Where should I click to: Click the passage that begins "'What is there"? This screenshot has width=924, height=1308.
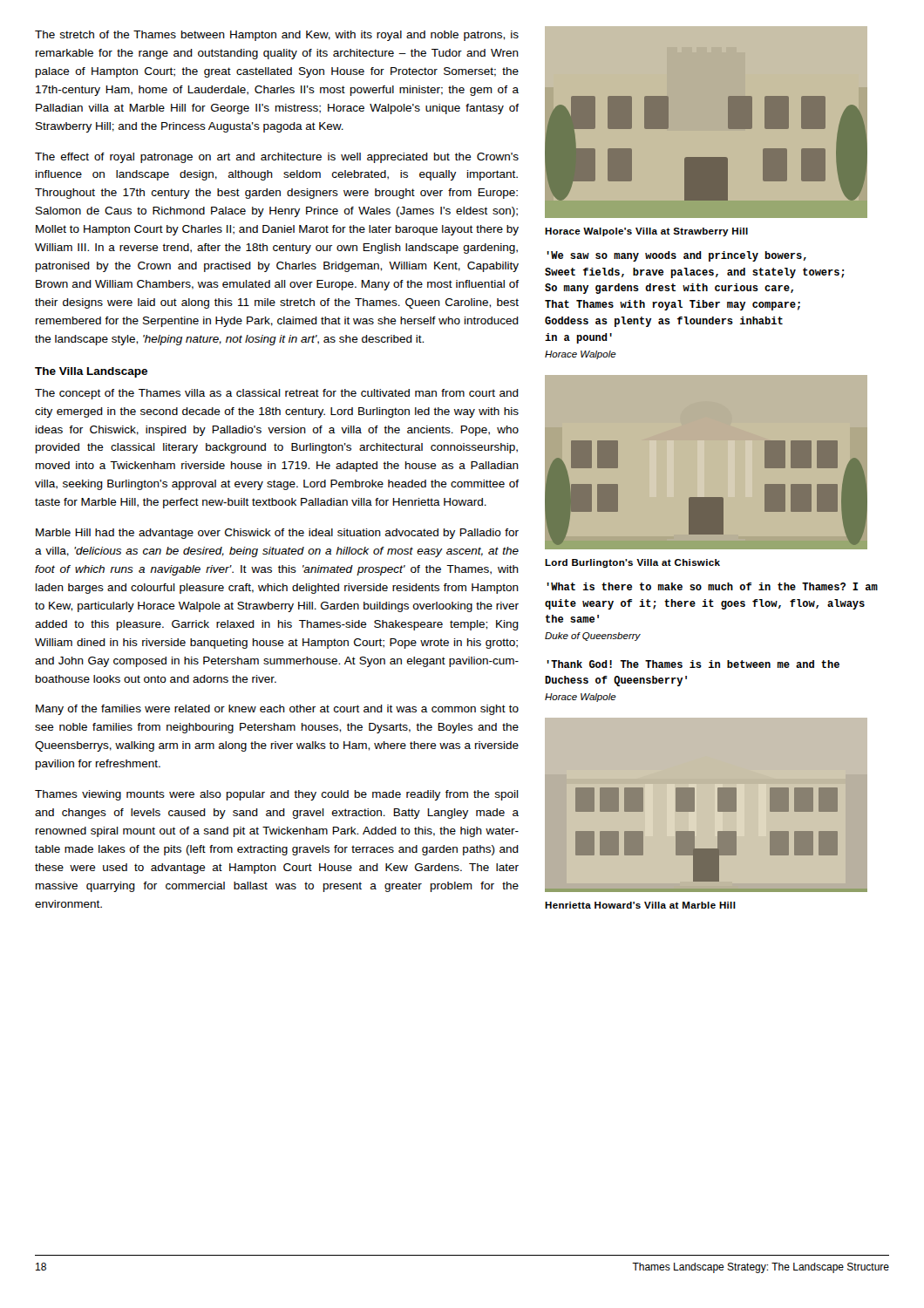coord(711,611)
